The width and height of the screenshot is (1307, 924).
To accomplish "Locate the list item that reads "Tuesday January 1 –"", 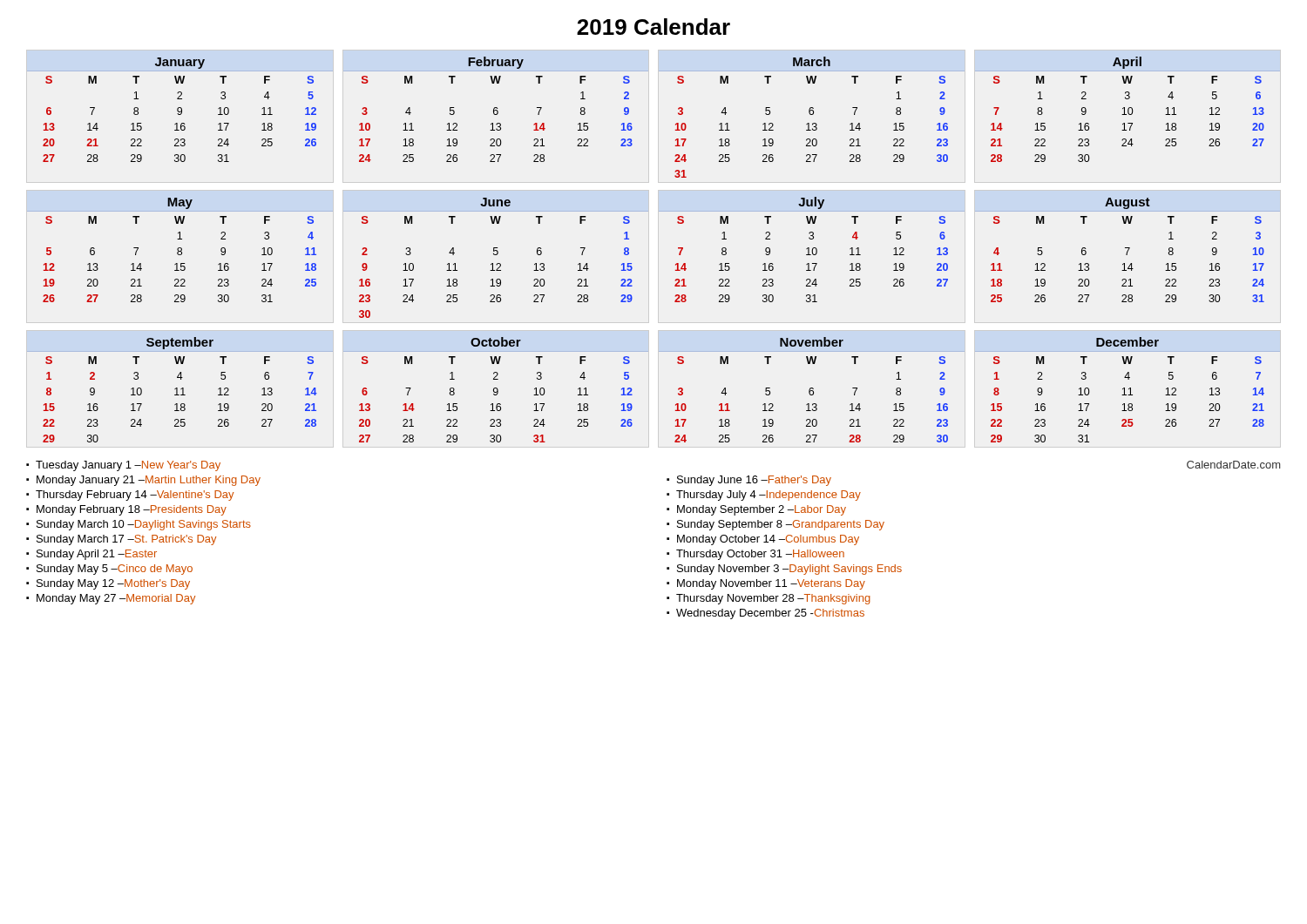I will 128,465.
